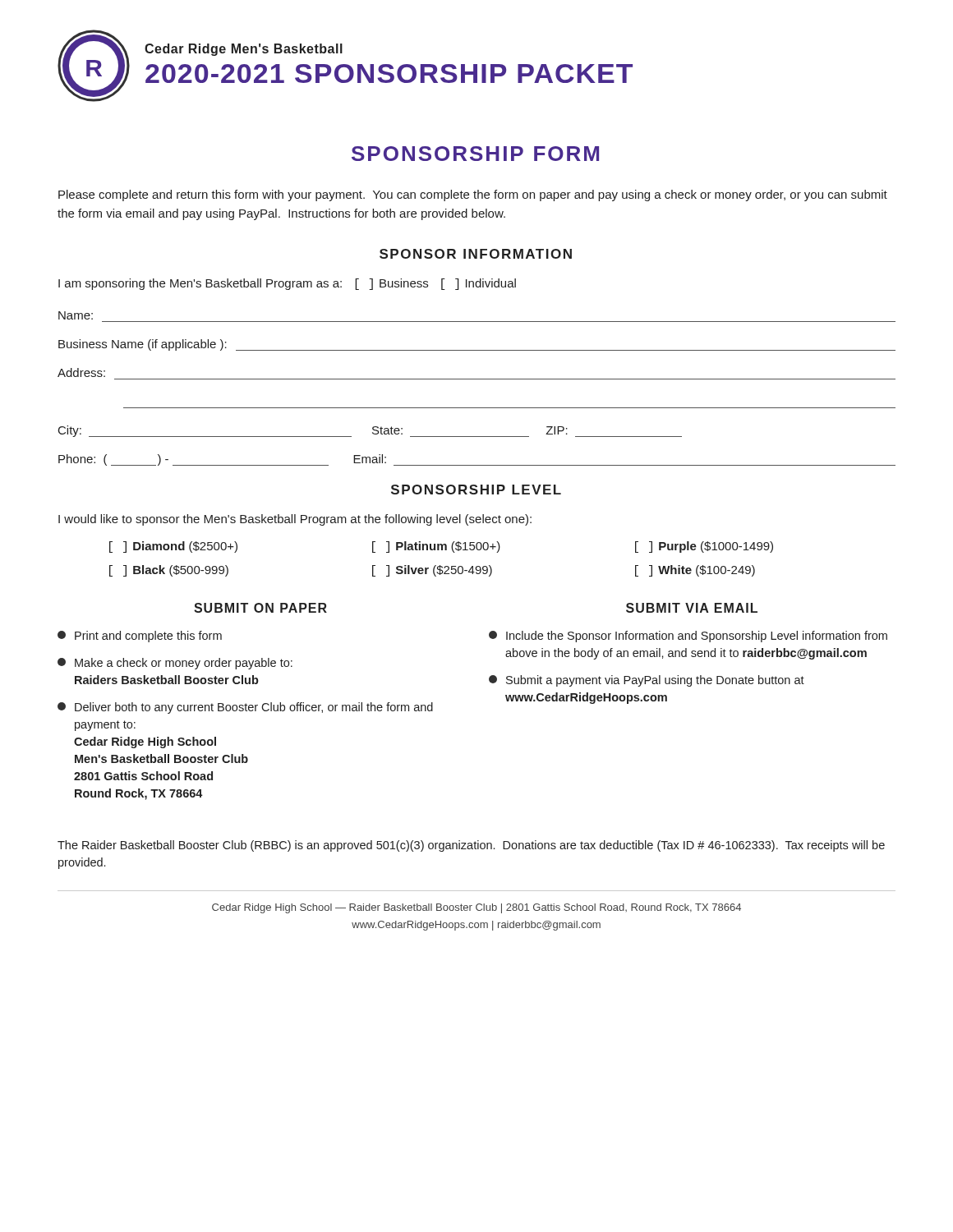953x1232 pixels.
Task: Locate the block of text that opens with "I am sponsoring the Men's Basketball Program"
Action: point(287,283)
